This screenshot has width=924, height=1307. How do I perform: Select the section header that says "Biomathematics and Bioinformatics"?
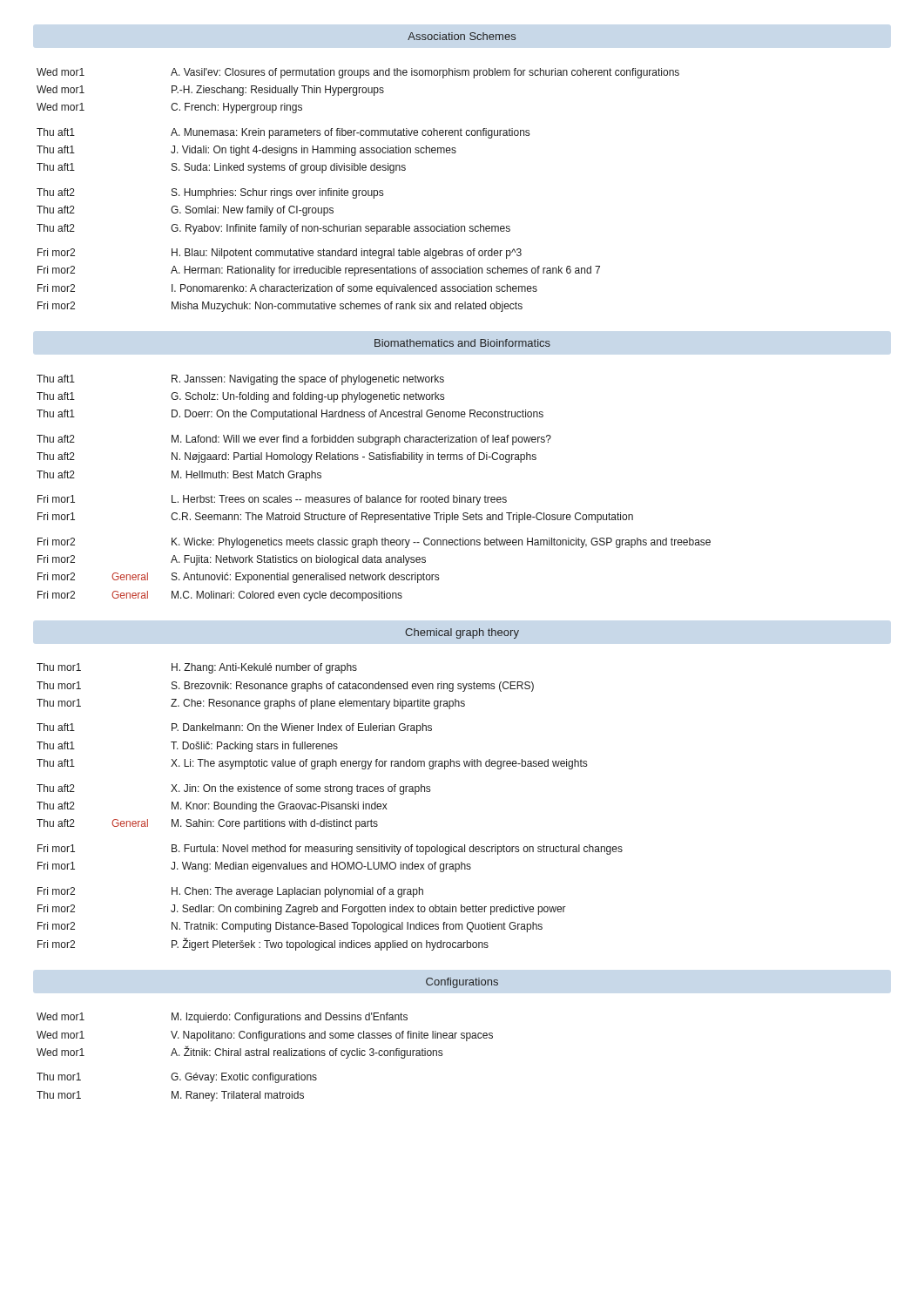pos(462,343)
